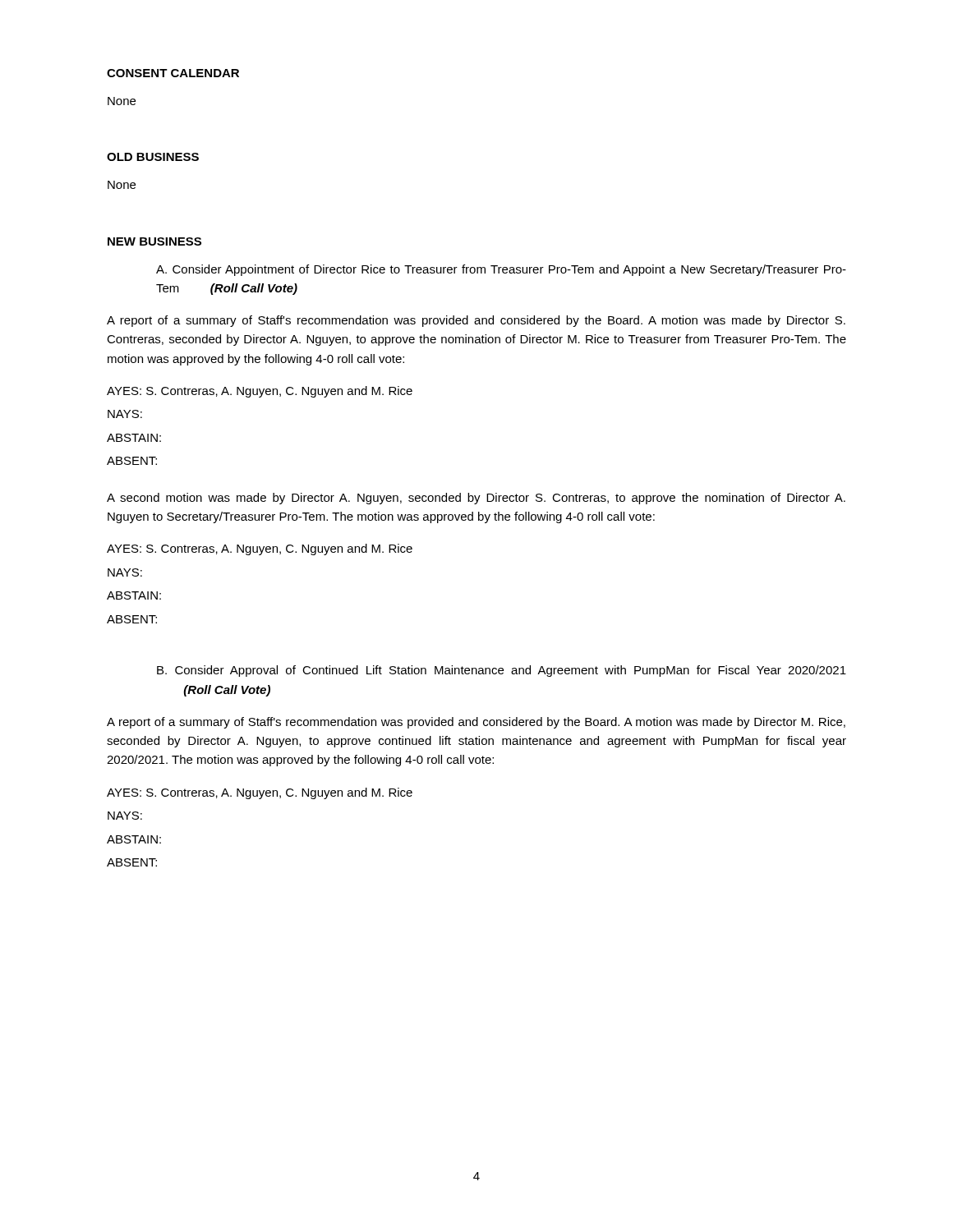Navigate to the text starting "OLD BUSINESS"
953x1232 pixels.
point(153,157)
